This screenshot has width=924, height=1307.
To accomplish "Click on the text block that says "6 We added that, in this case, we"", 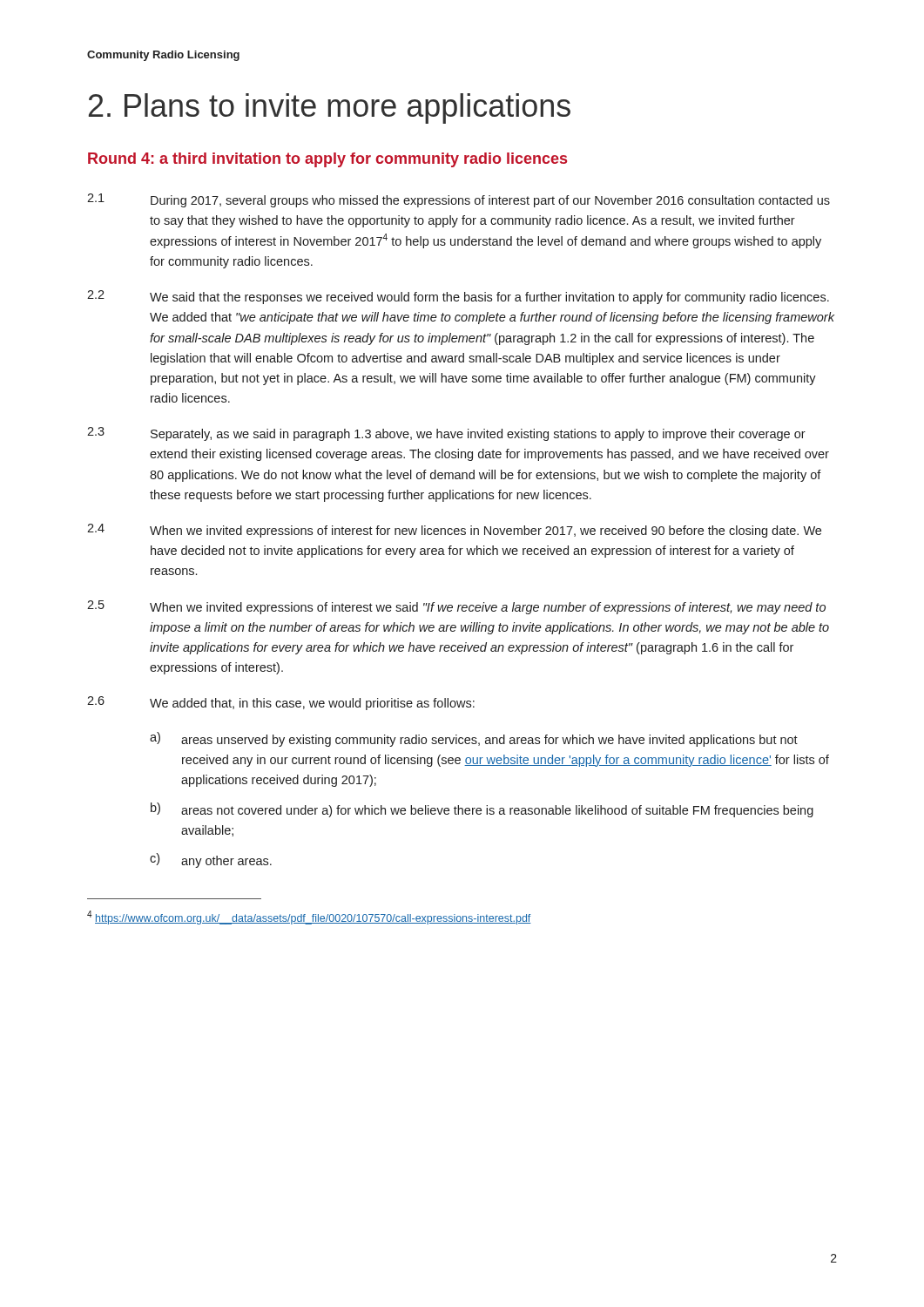I will tap(462, 704).
